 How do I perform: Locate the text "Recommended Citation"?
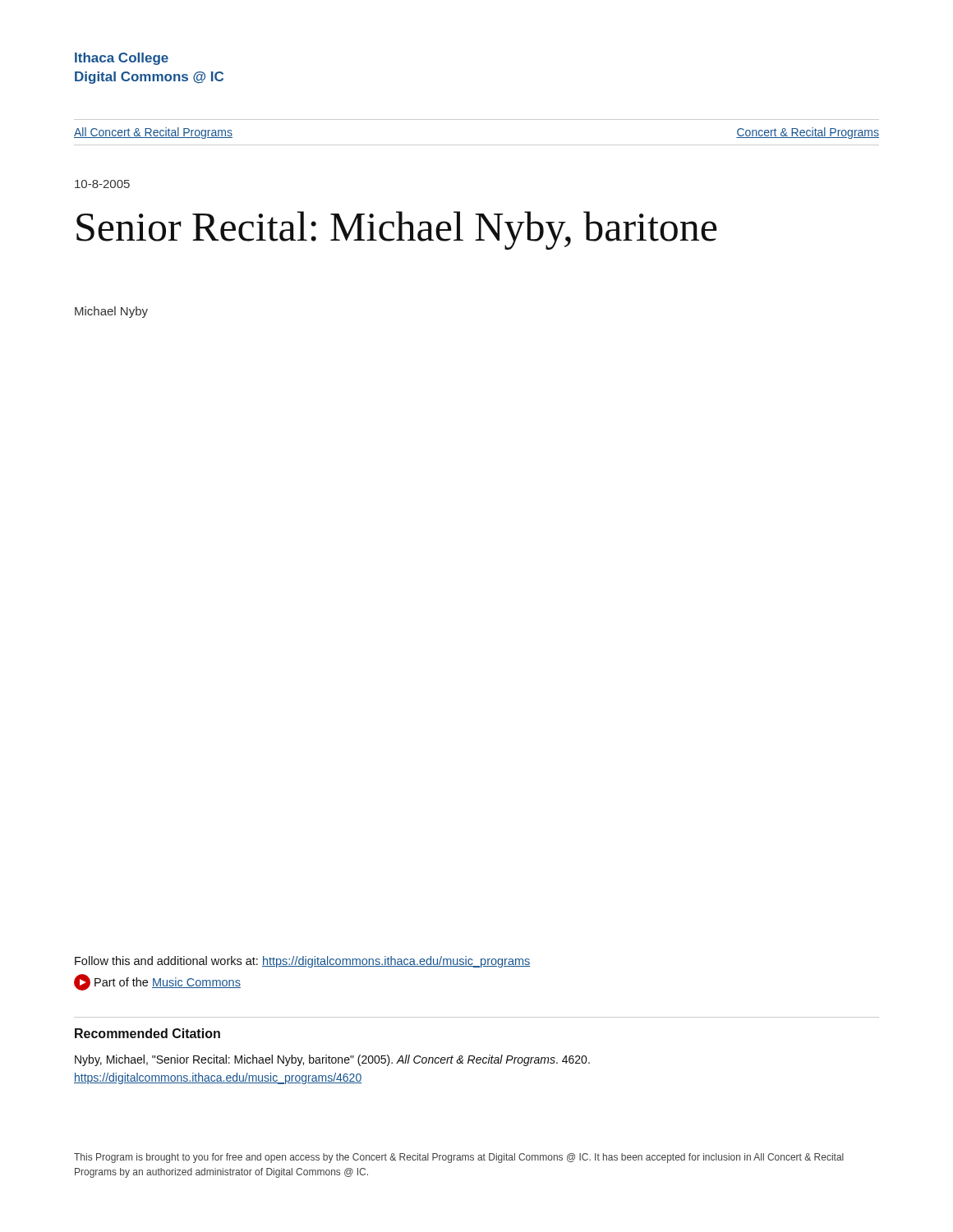pyautogui.click(x=147, y=1034)
